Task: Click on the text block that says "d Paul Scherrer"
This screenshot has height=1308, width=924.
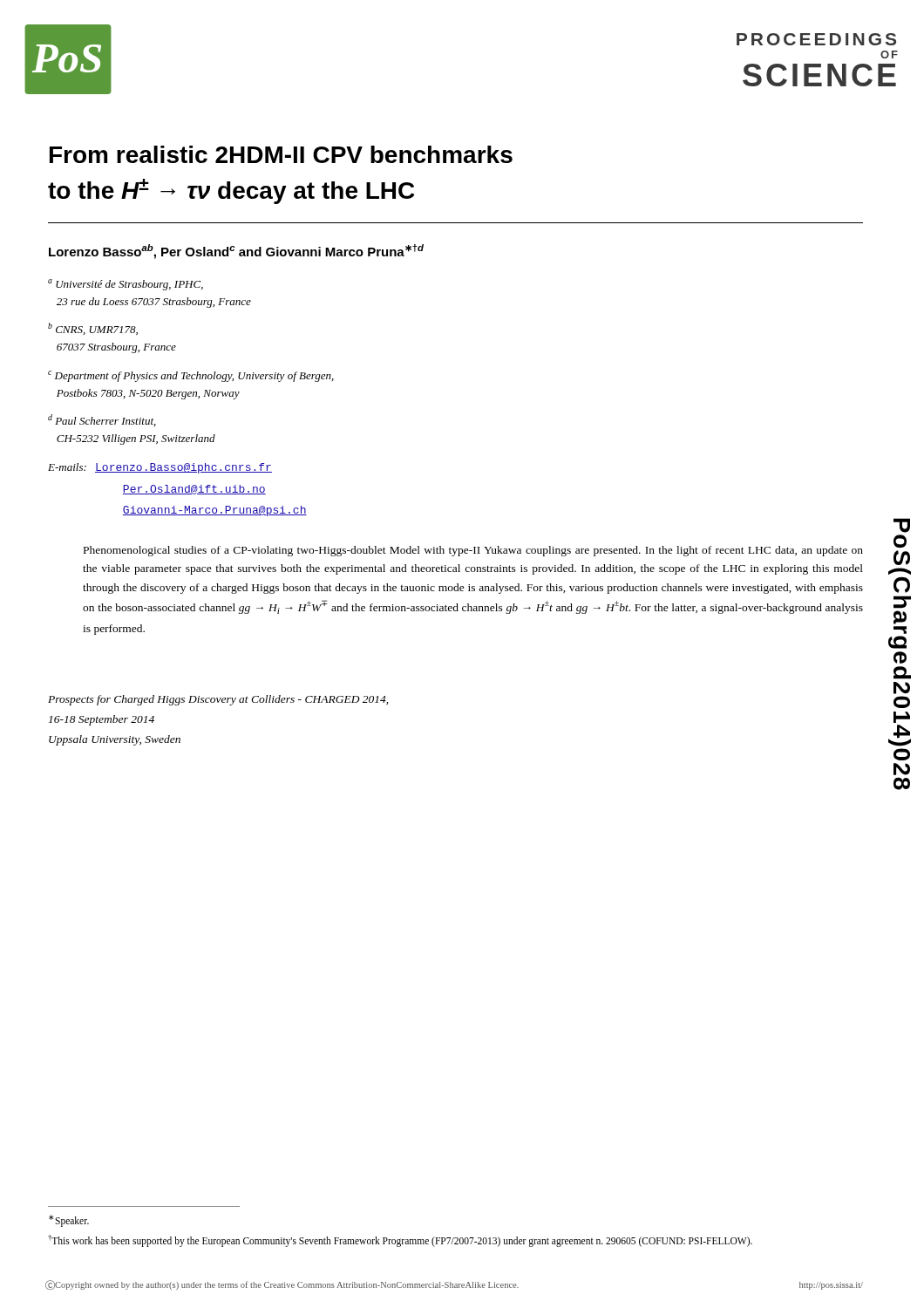Action: pyautogui.click(x=131, y=429)
